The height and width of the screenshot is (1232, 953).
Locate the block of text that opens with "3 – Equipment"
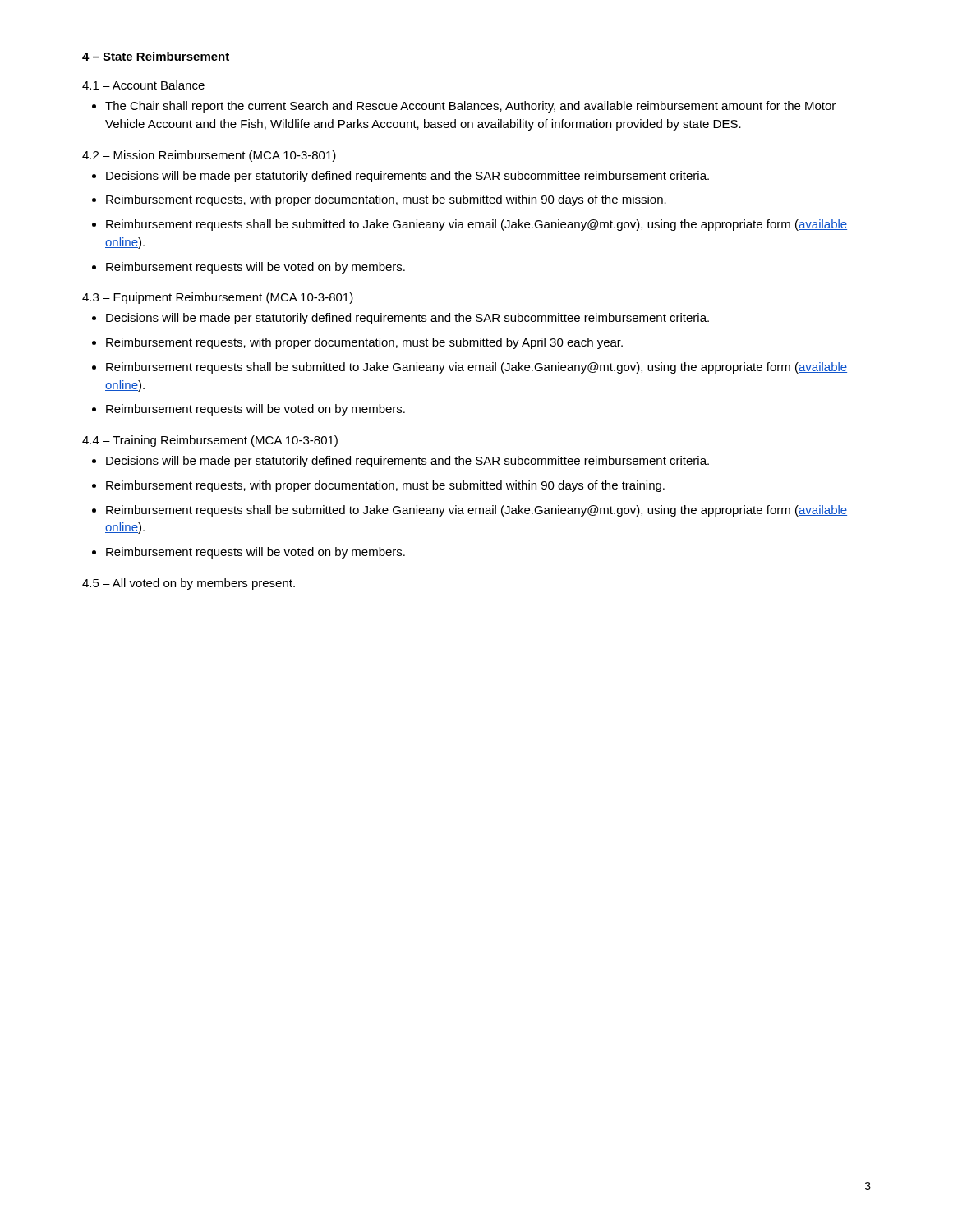coord(218,297)
